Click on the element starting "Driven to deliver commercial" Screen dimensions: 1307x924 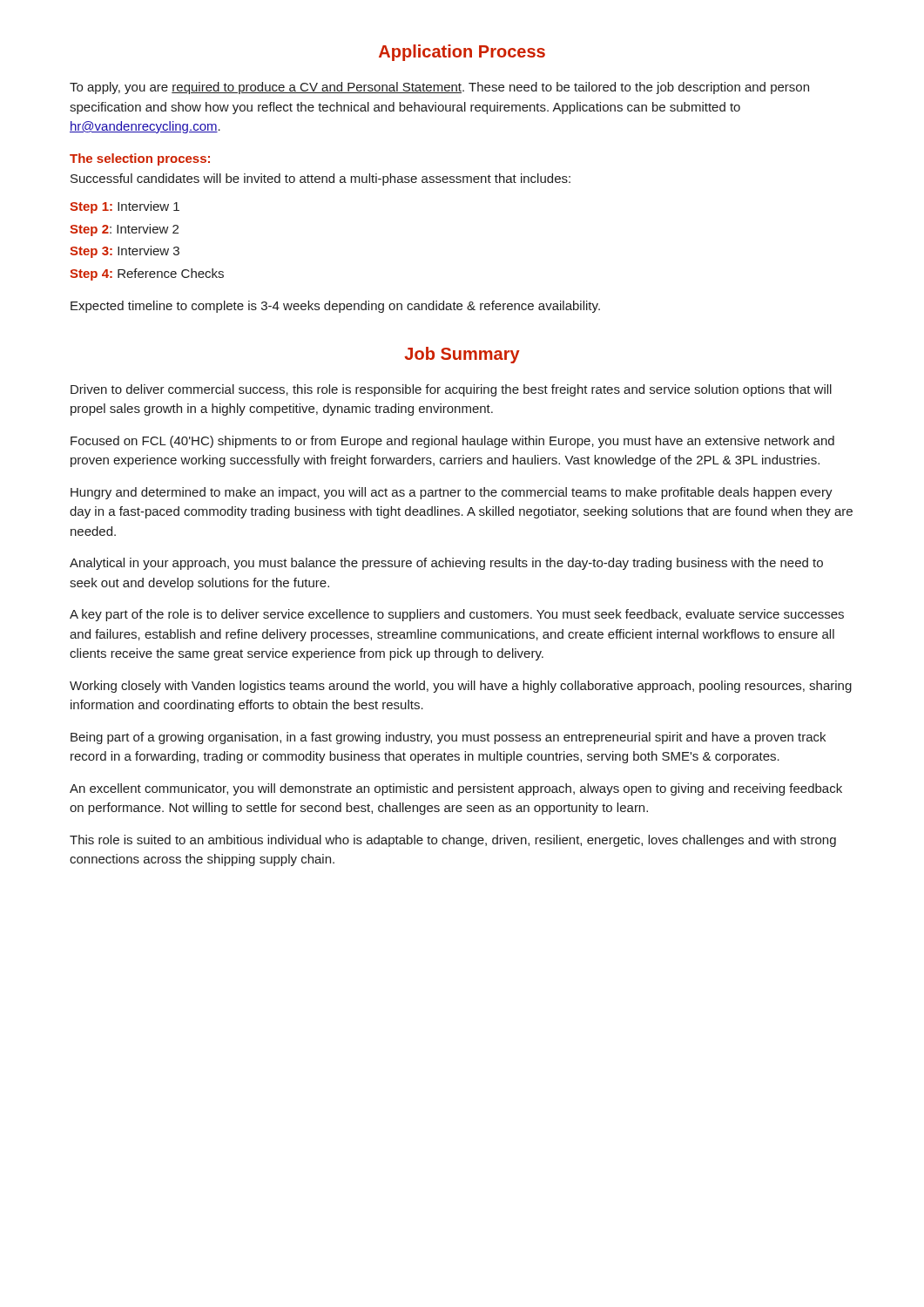click(x=462, y=399)
